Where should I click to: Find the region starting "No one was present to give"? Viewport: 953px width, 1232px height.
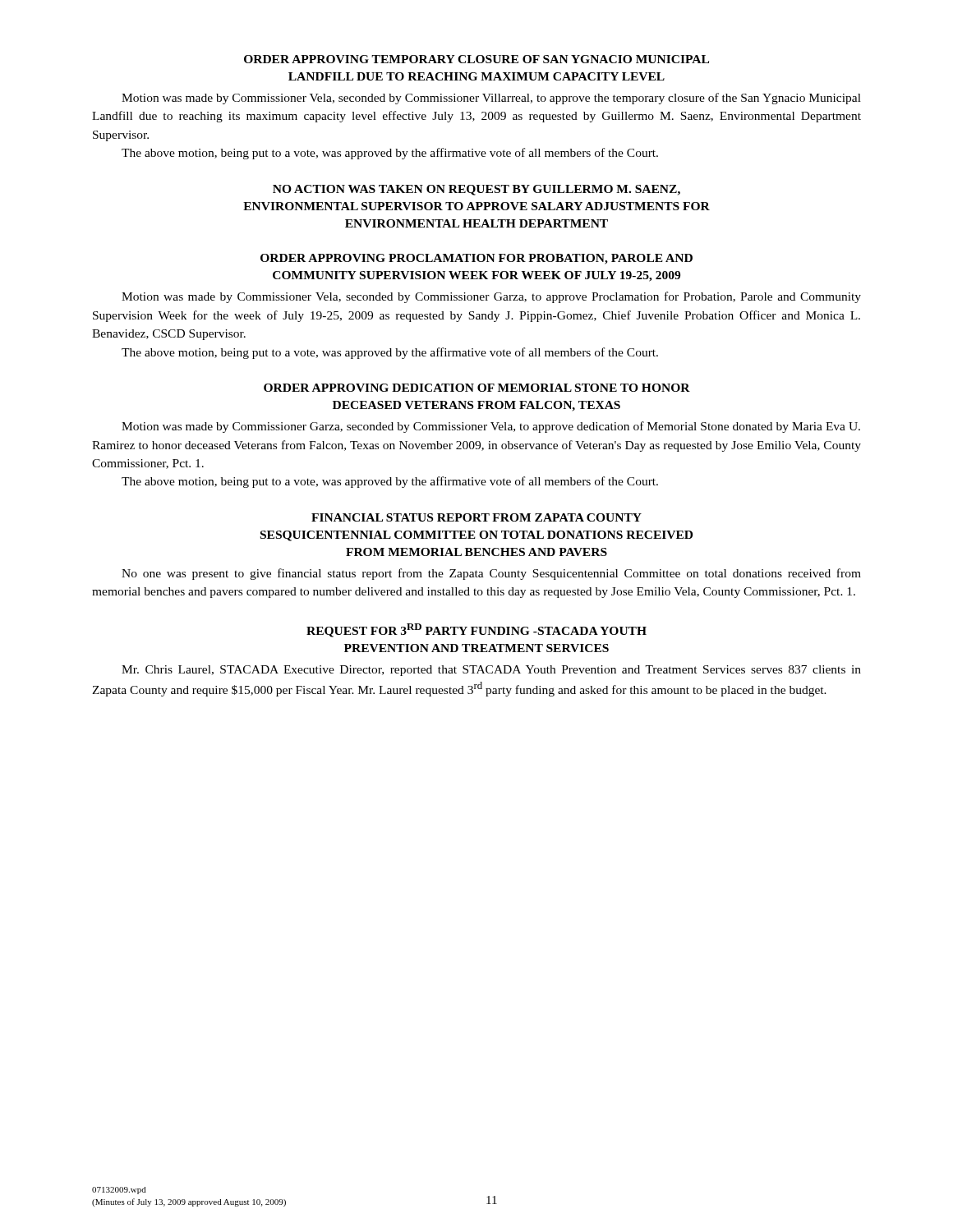point(476,582)
